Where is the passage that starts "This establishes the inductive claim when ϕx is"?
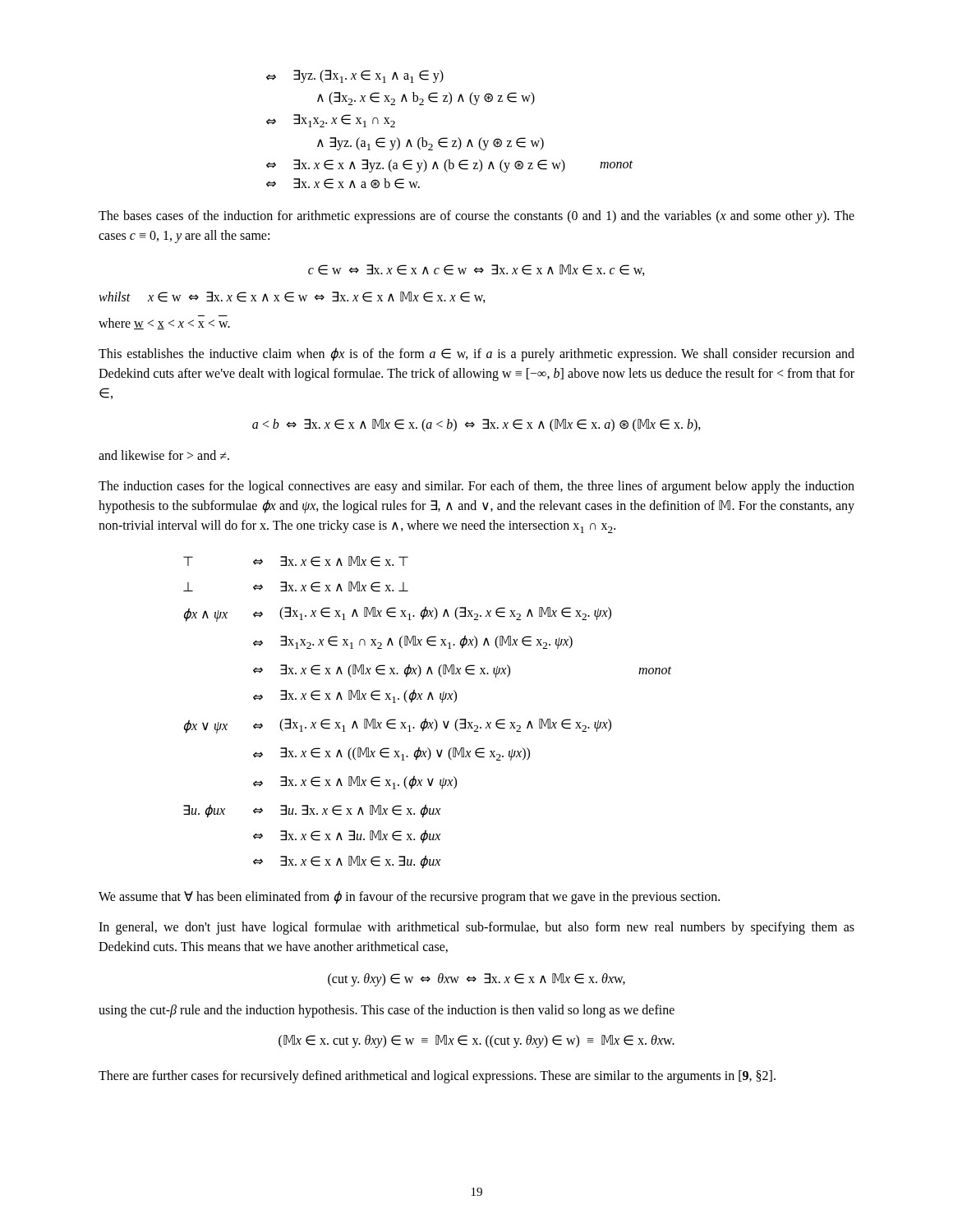 pyautogui.click(x=476, y=373)
